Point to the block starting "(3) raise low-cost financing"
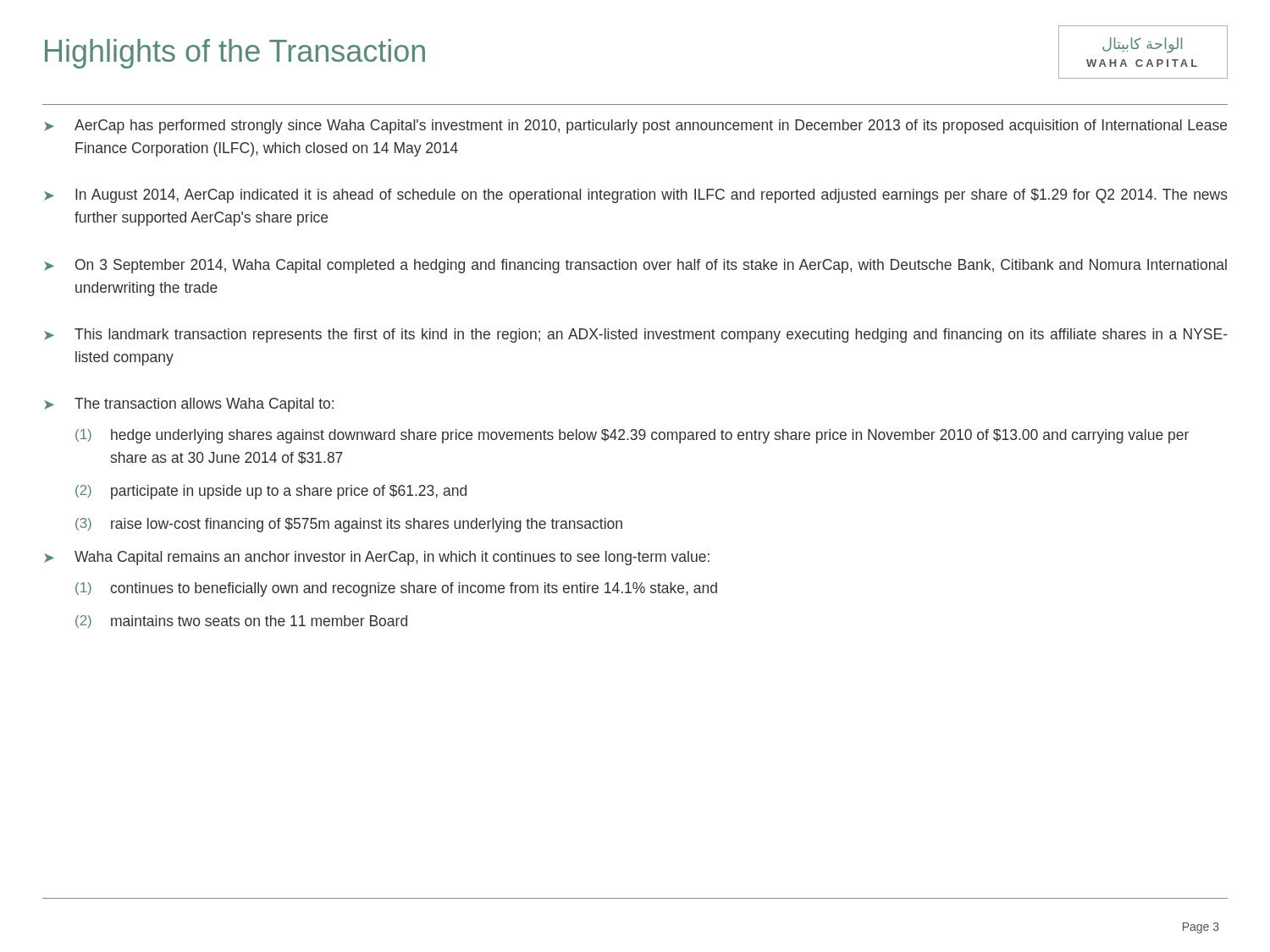 [349, 525]
